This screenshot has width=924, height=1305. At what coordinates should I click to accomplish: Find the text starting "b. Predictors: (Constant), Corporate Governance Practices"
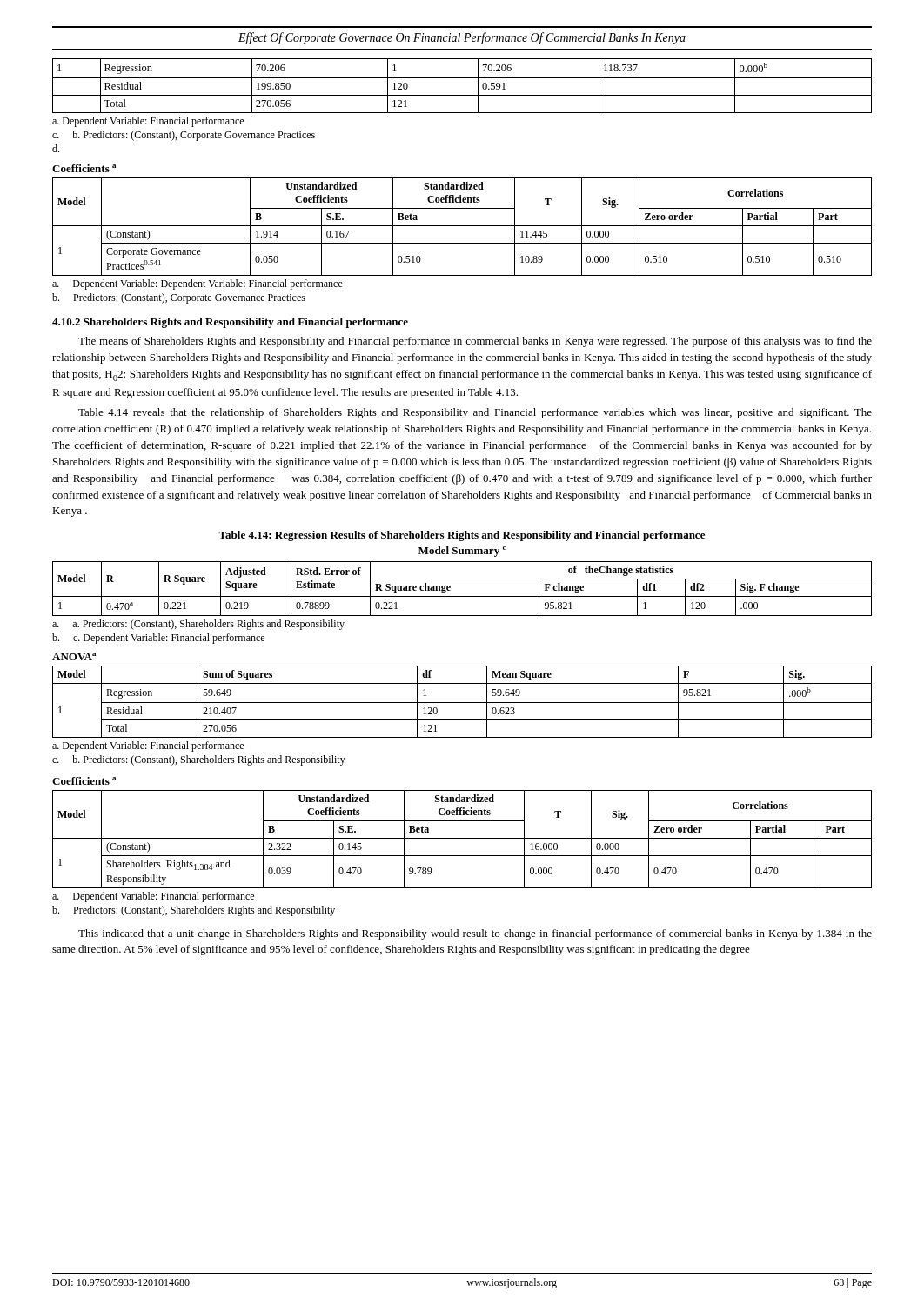point(179,298)
